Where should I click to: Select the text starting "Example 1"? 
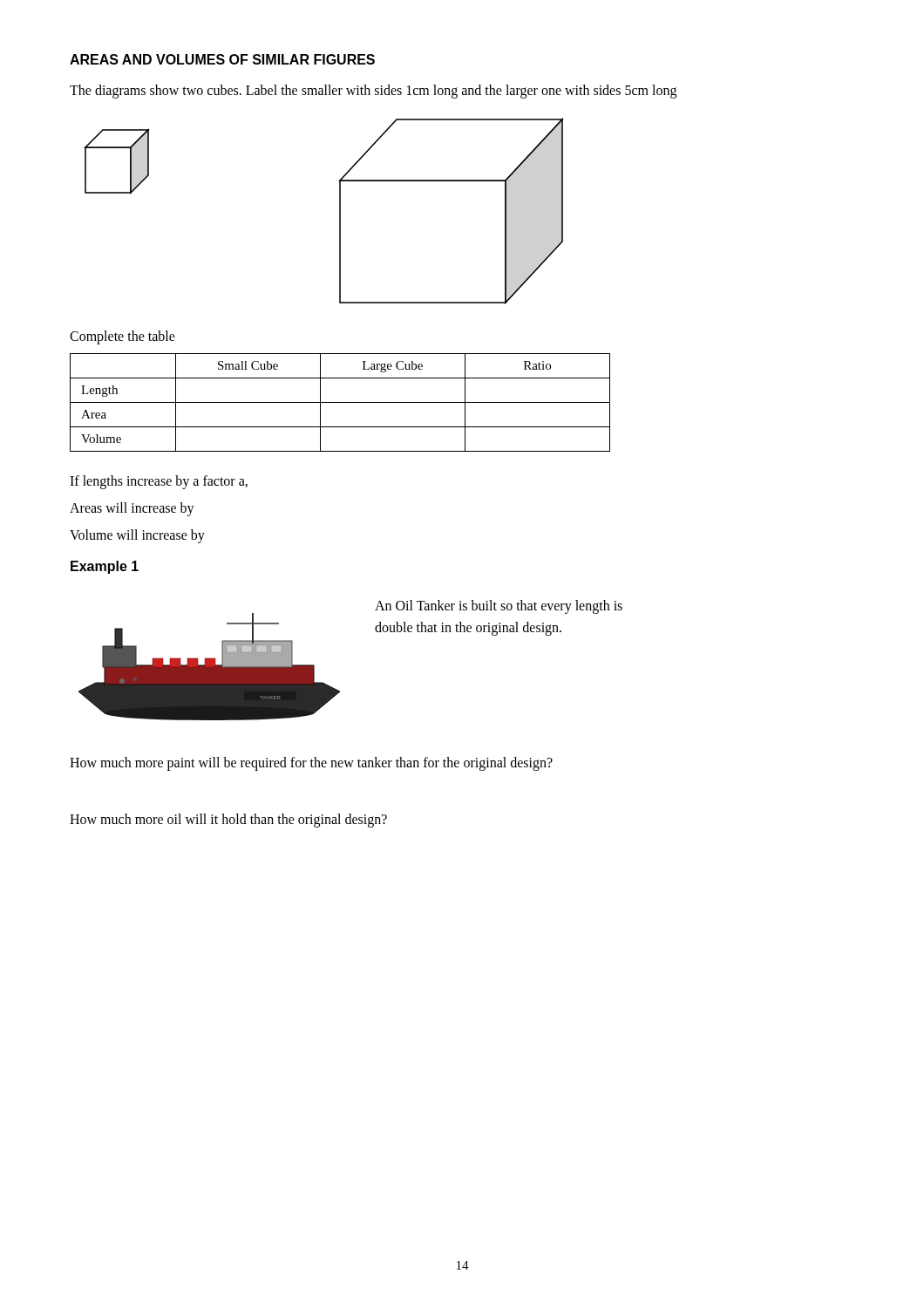104,567
